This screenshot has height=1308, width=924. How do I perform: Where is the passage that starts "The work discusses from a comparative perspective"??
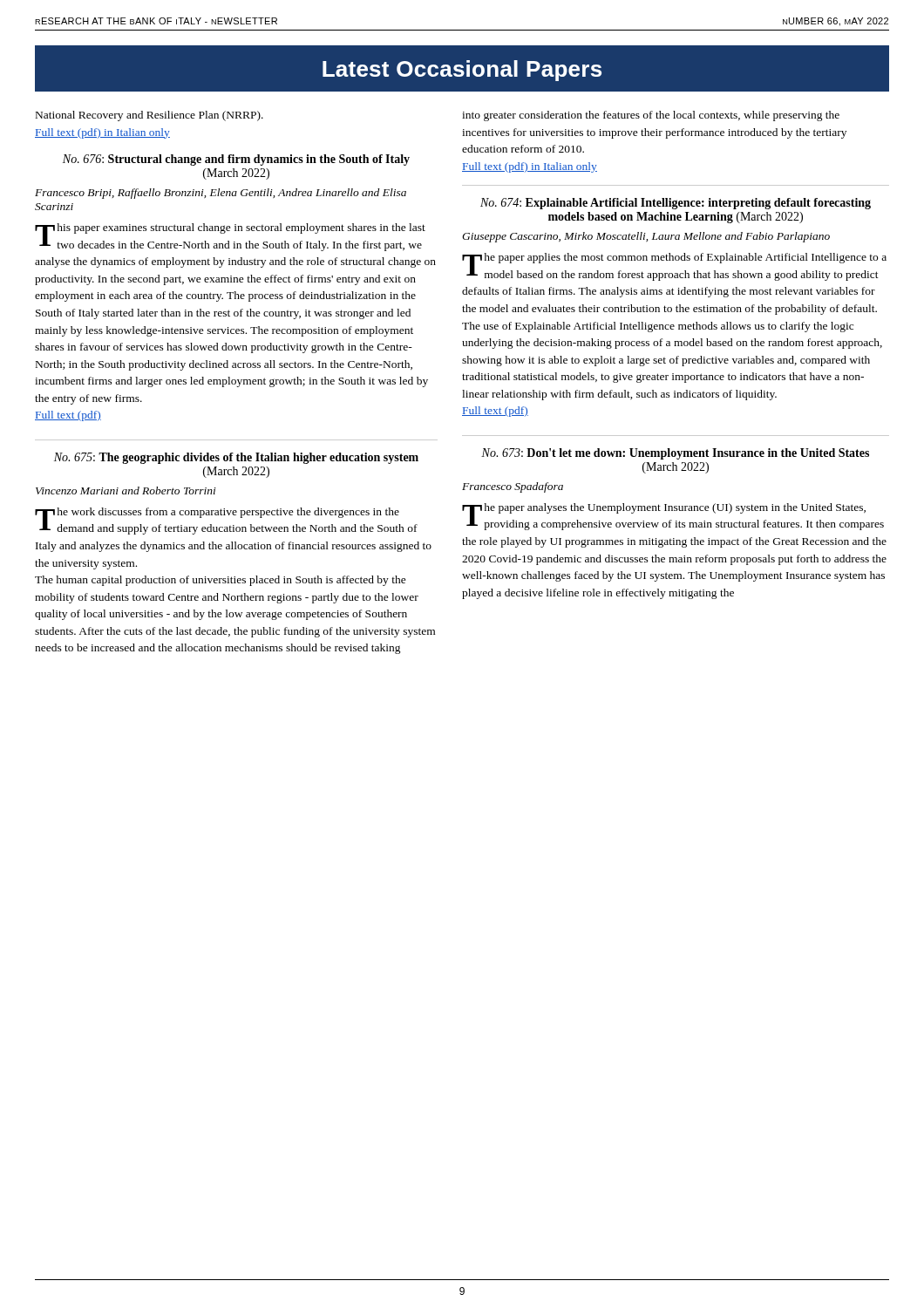[235, 579]
